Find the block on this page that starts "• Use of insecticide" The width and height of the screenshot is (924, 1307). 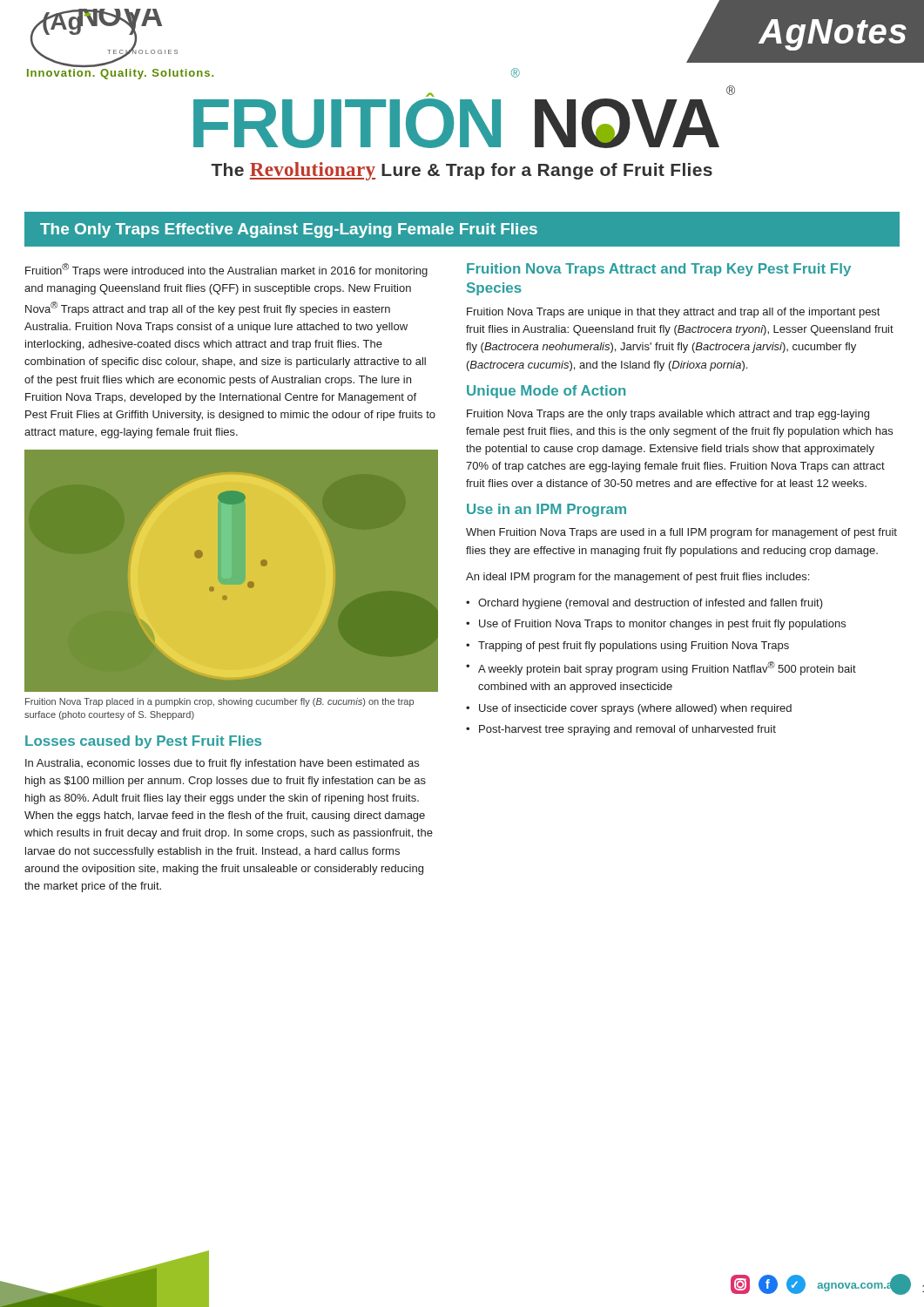(x=629, y=708)
